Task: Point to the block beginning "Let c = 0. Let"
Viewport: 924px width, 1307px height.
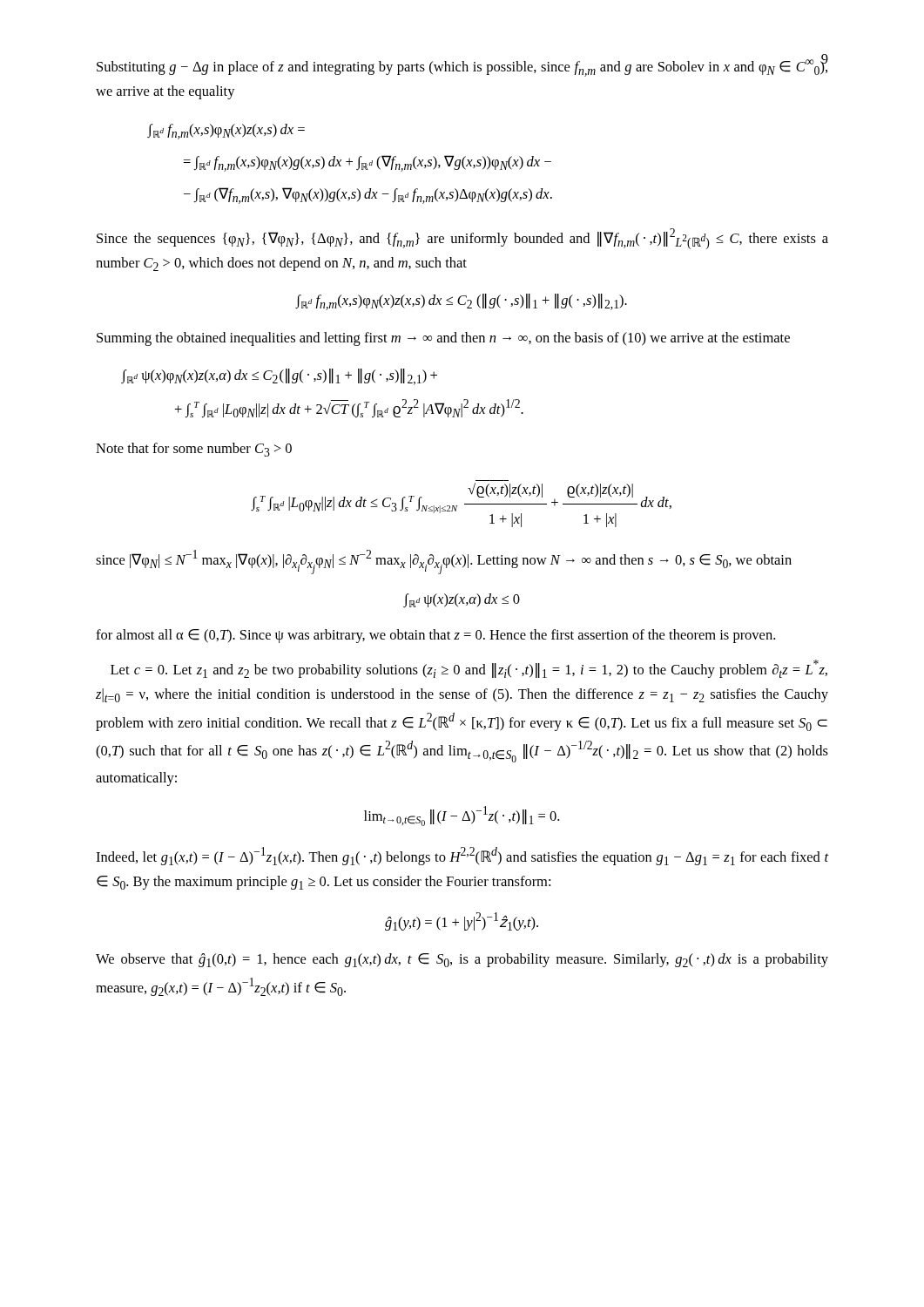Action: [462, 722]
